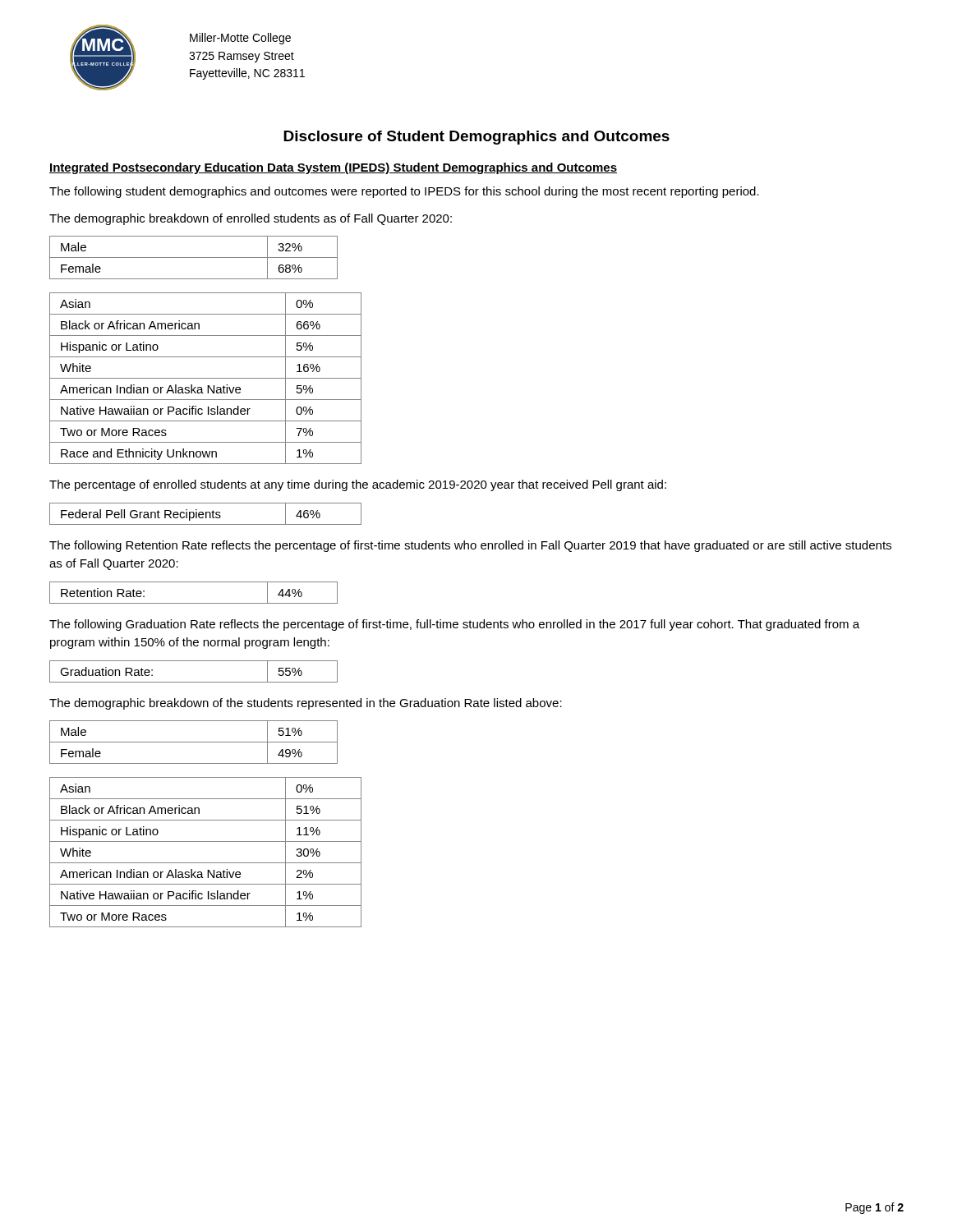This screenshot has width=953, height=1232.
Task: Select the text block containing "Miller-Motte College 3725 Ramsey"
Action: tap(247, 56)
